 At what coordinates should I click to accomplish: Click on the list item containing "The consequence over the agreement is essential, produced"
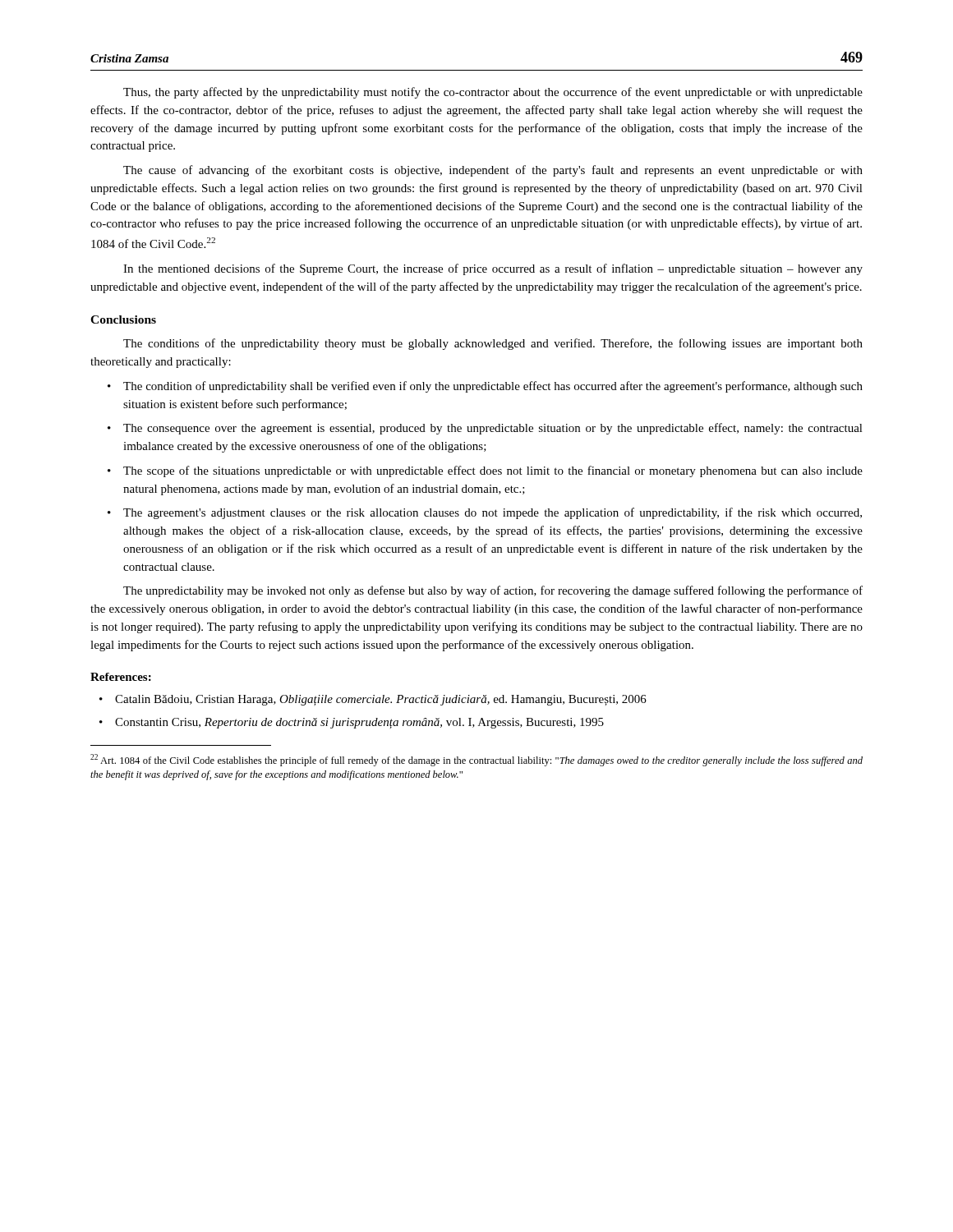tap(493, 437)
